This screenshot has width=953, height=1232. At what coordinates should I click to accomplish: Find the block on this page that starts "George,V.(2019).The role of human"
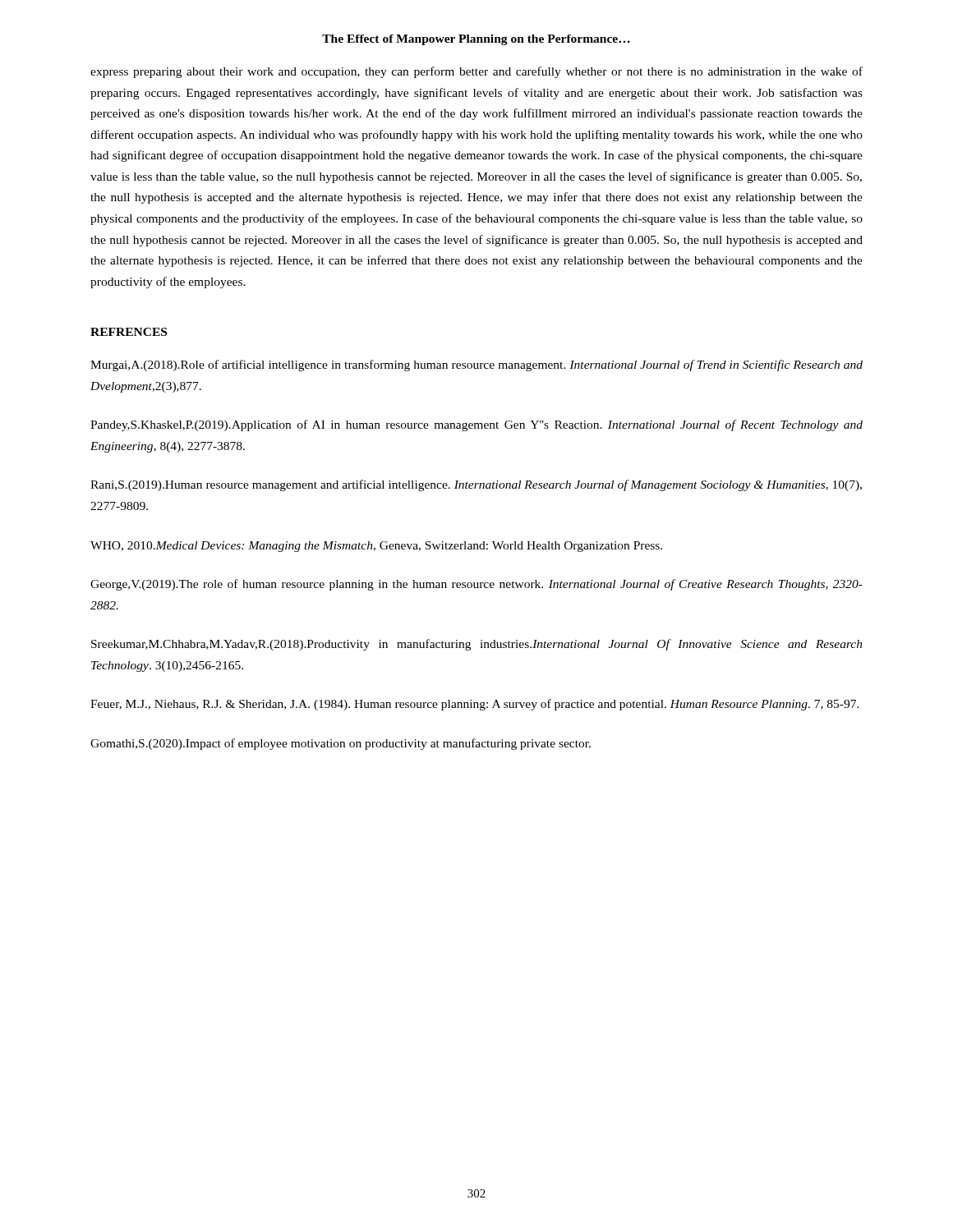pyautogui.click(x=476, y=594)
